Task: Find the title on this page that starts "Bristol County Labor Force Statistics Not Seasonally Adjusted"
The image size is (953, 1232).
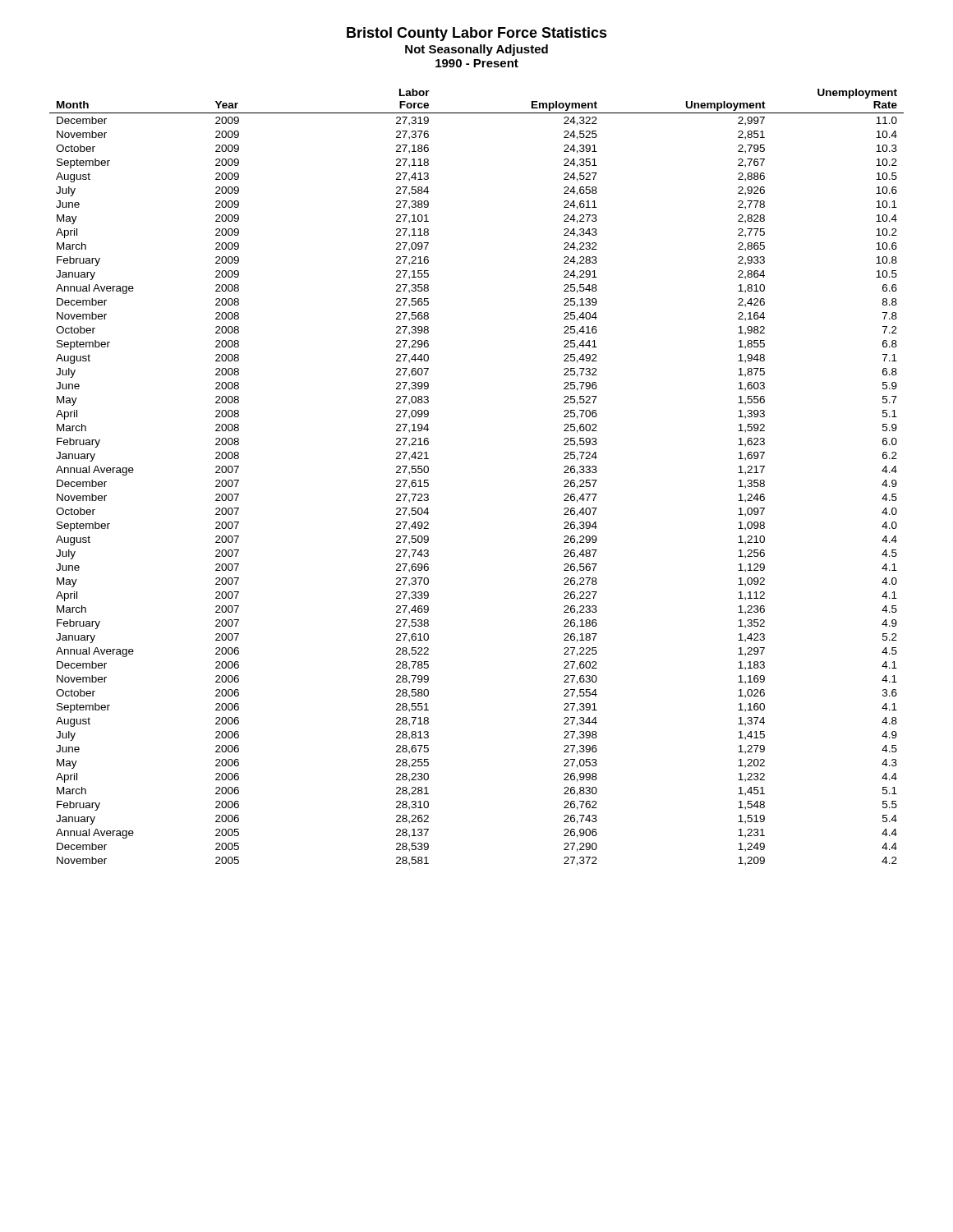Action: tap(476, 47)
